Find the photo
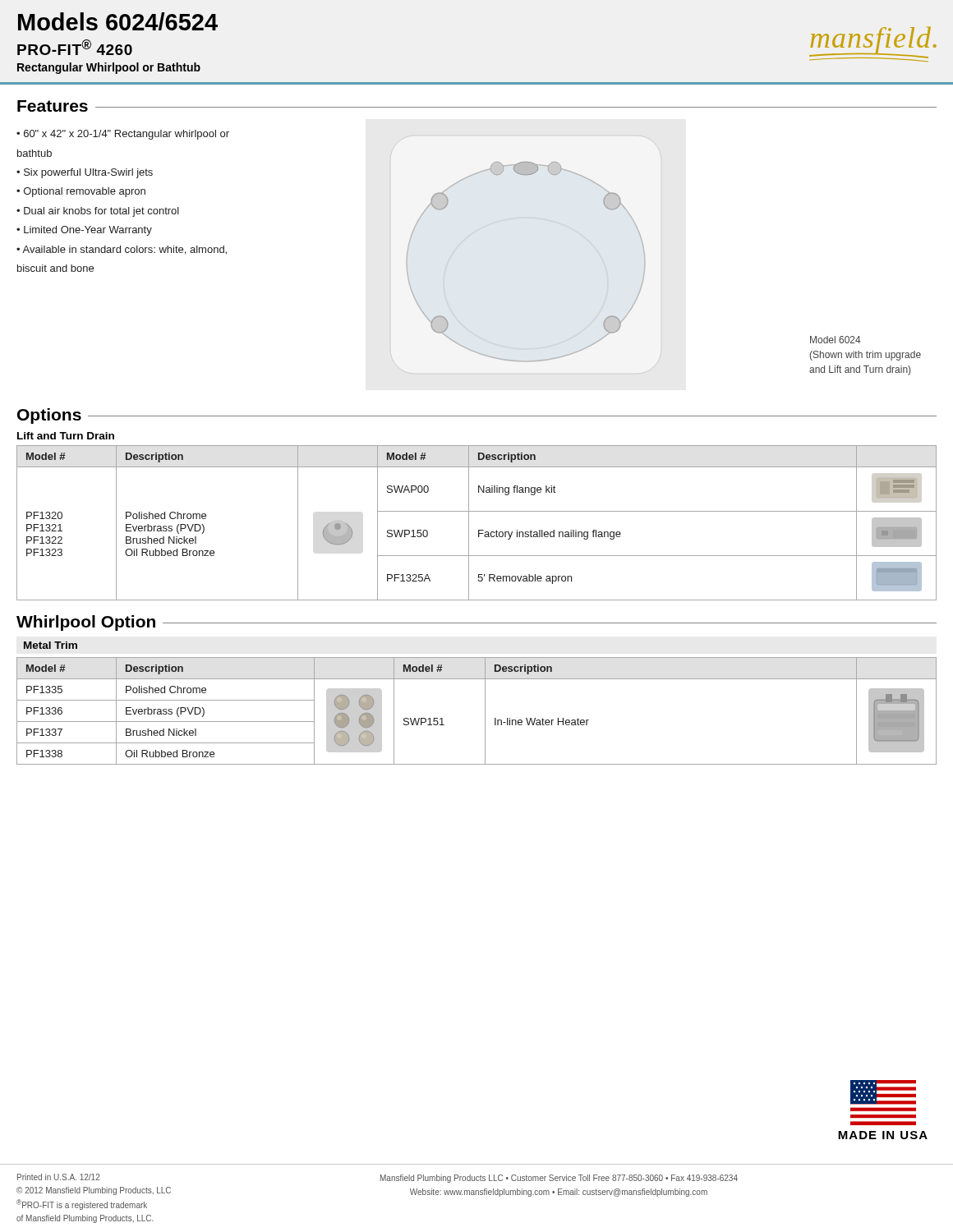The width and height of the screenshot is (953, 1232). tap(521, 255)
